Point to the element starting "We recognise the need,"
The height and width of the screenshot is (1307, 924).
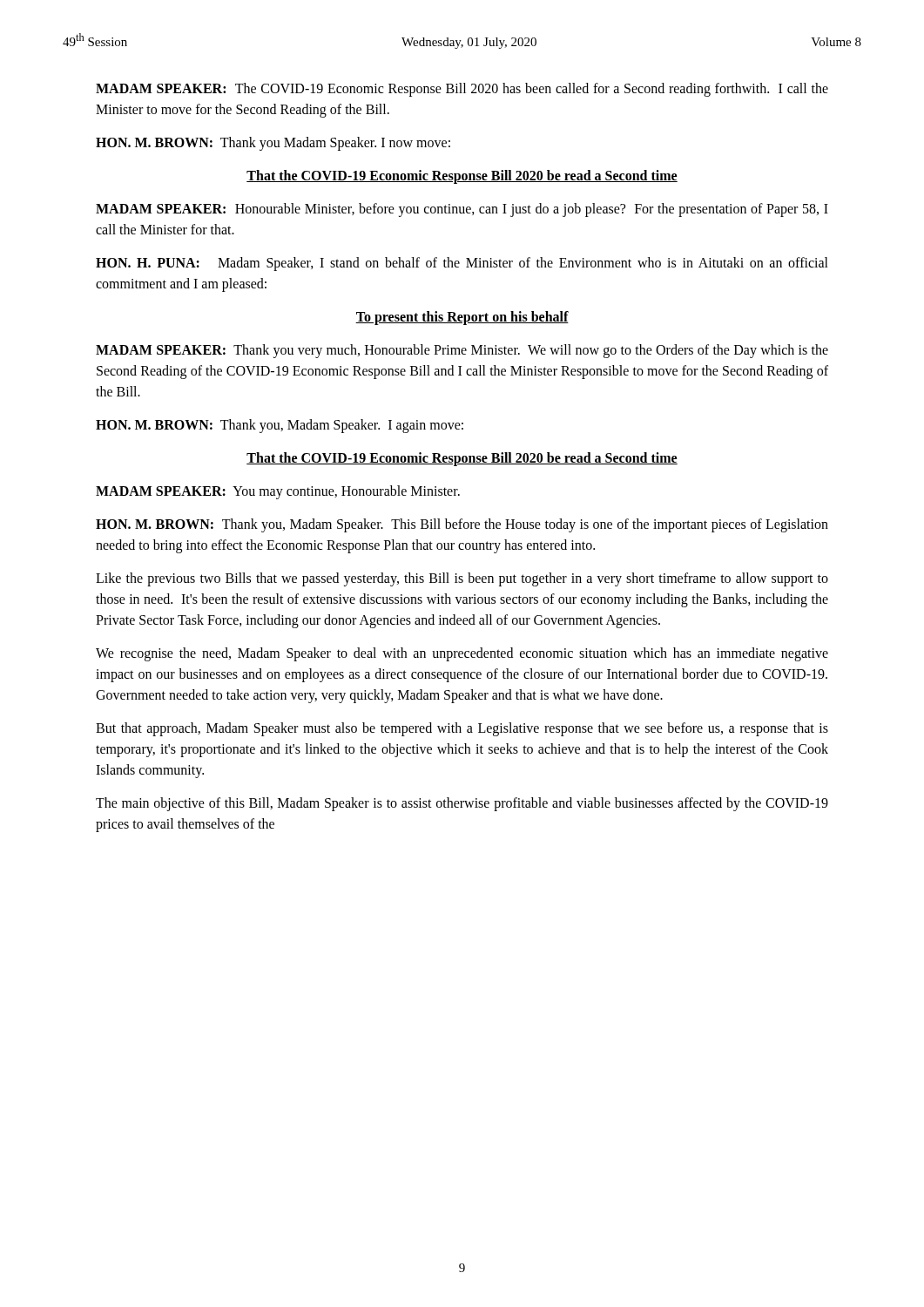tap(462, 674)
